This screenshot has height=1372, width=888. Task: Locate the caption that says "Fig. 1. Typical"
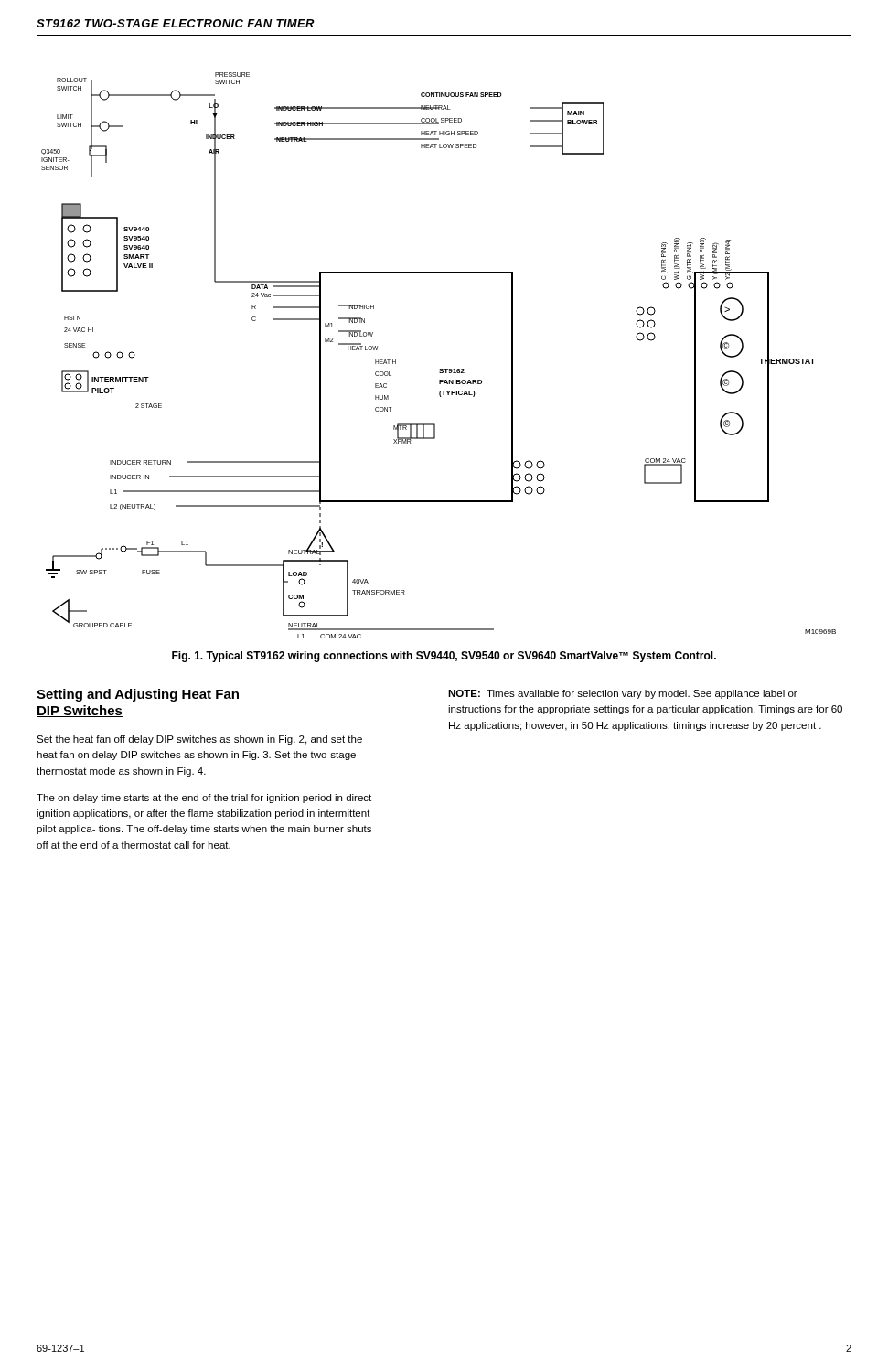(x=444, y=656)
